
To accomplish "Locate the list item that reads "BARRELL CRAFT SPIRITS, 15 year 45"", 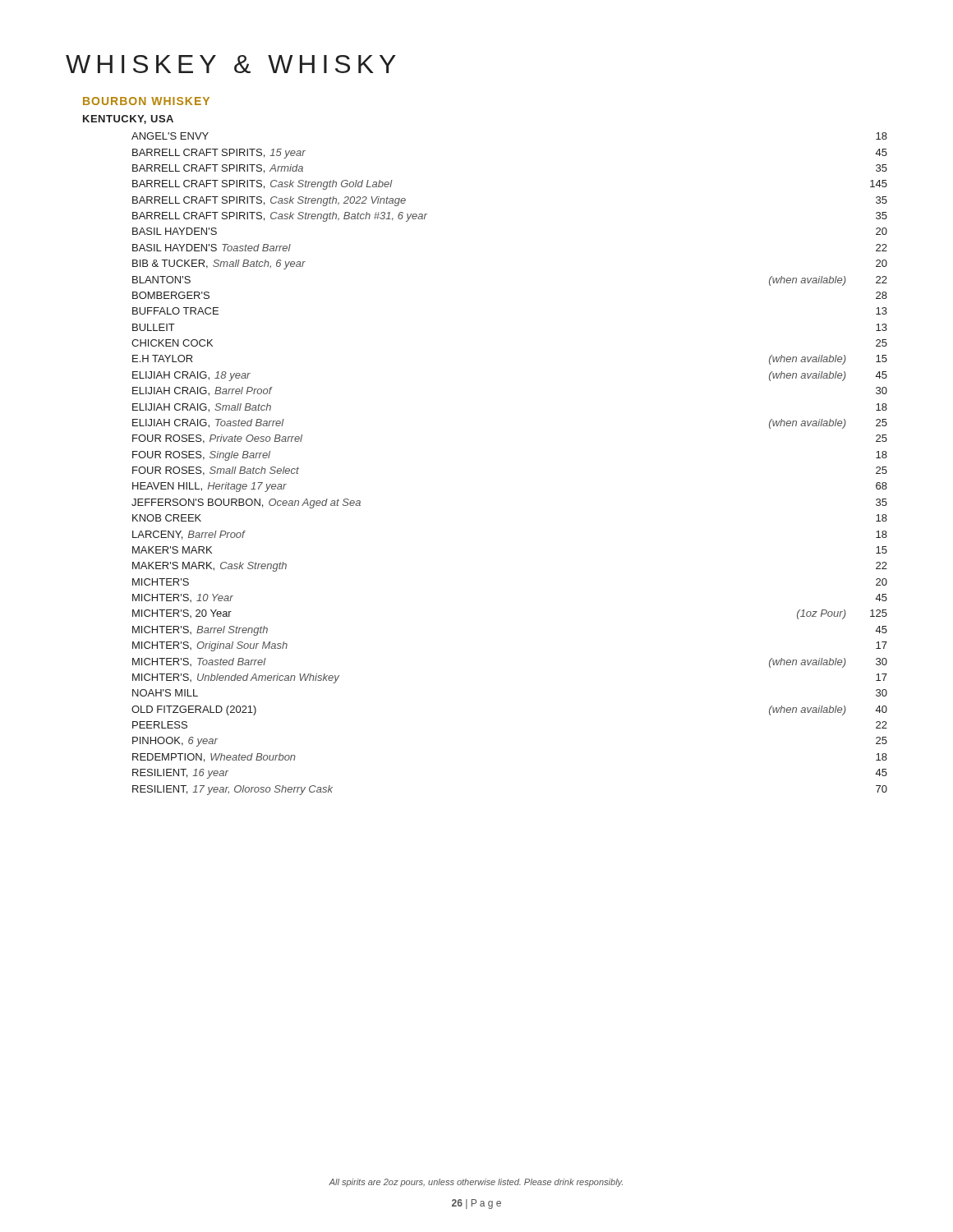I will (215, 153).
